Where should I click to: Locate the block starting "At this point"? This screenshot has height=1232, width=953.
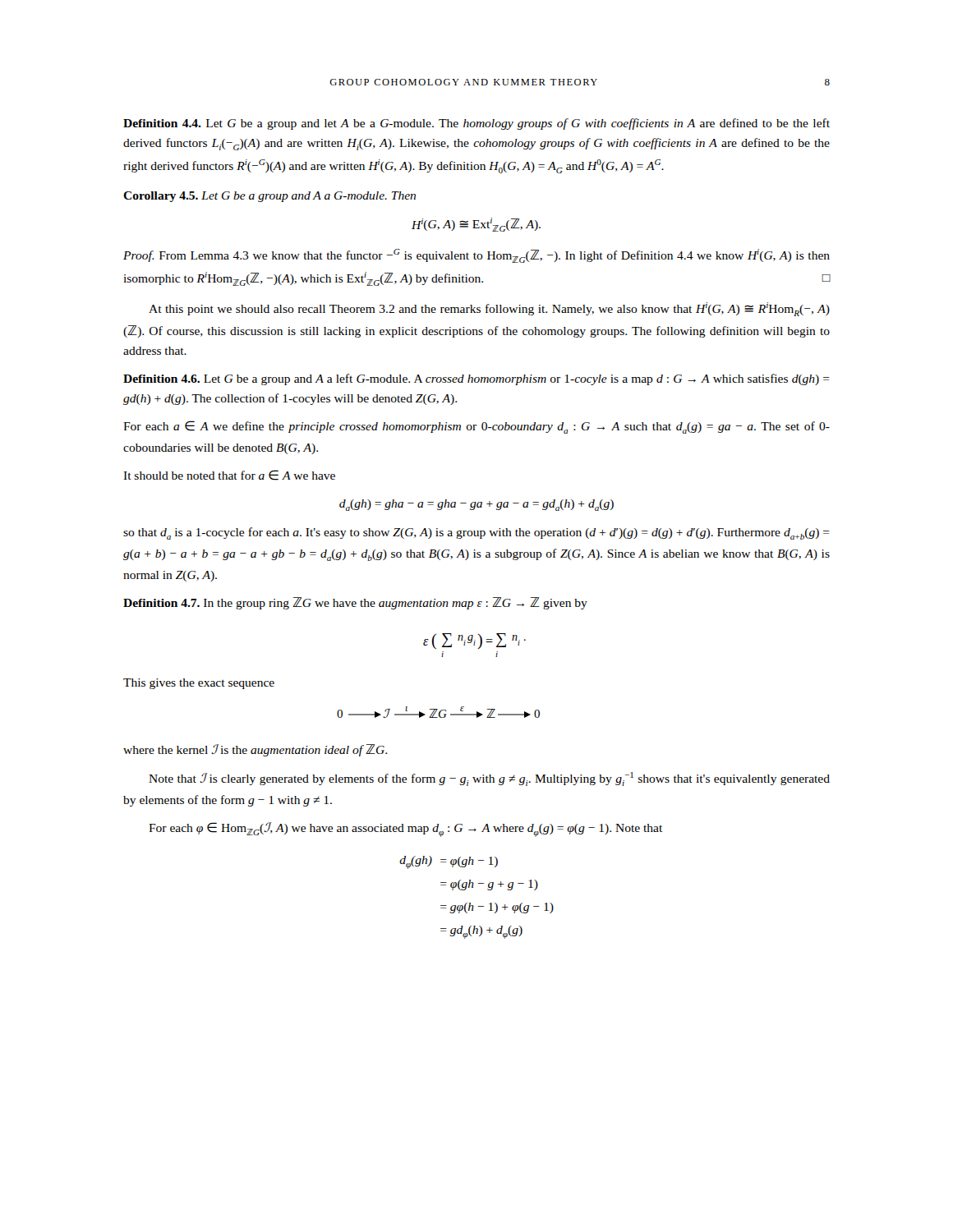476,329
